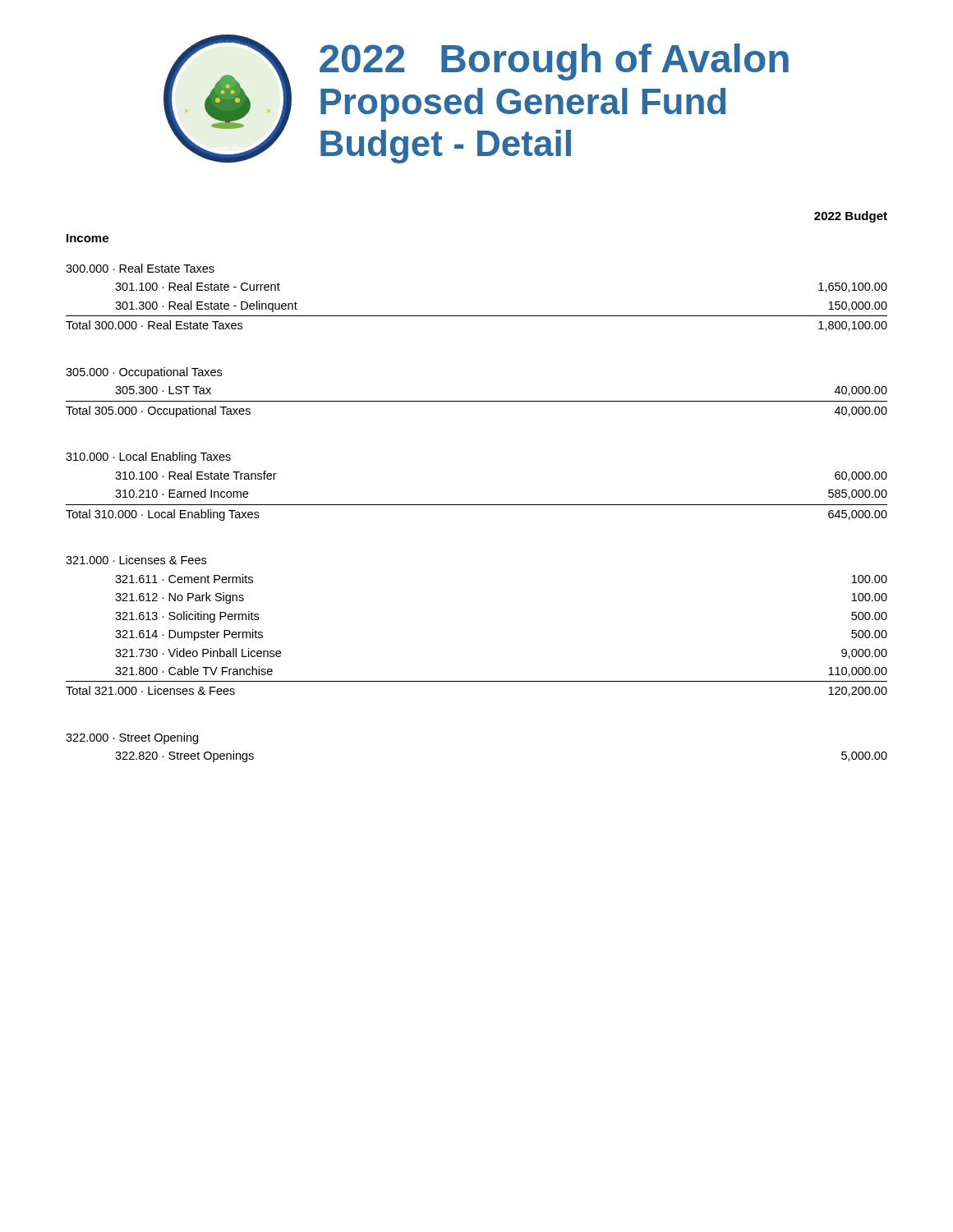Navigate to the text block starting "300 · Real Estate -"
The height and width of the screenshot is (1232, 953).
(x=501, y=306)
